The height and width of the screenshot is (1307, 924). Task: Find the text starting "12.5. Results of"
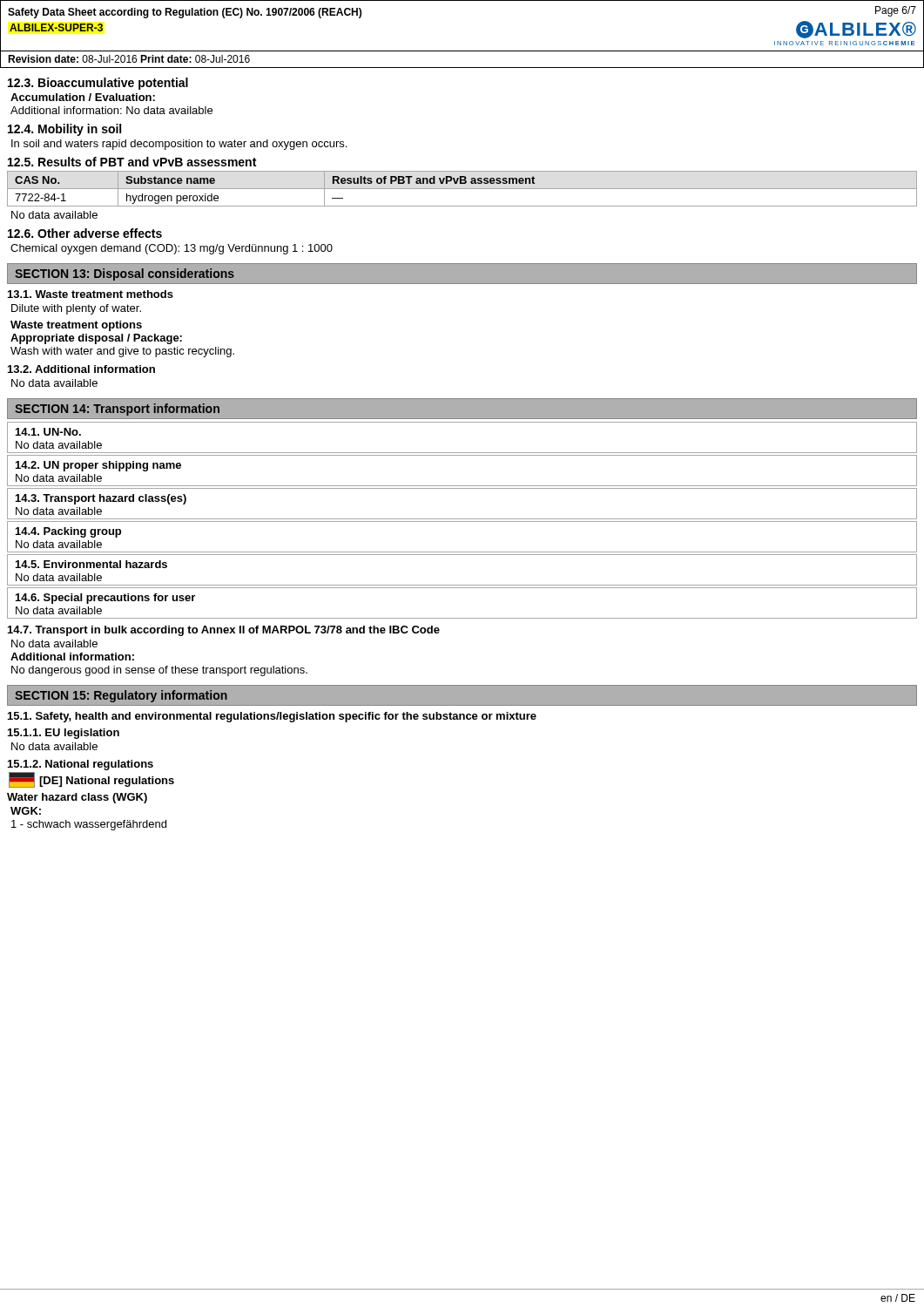tap(132, 162)
